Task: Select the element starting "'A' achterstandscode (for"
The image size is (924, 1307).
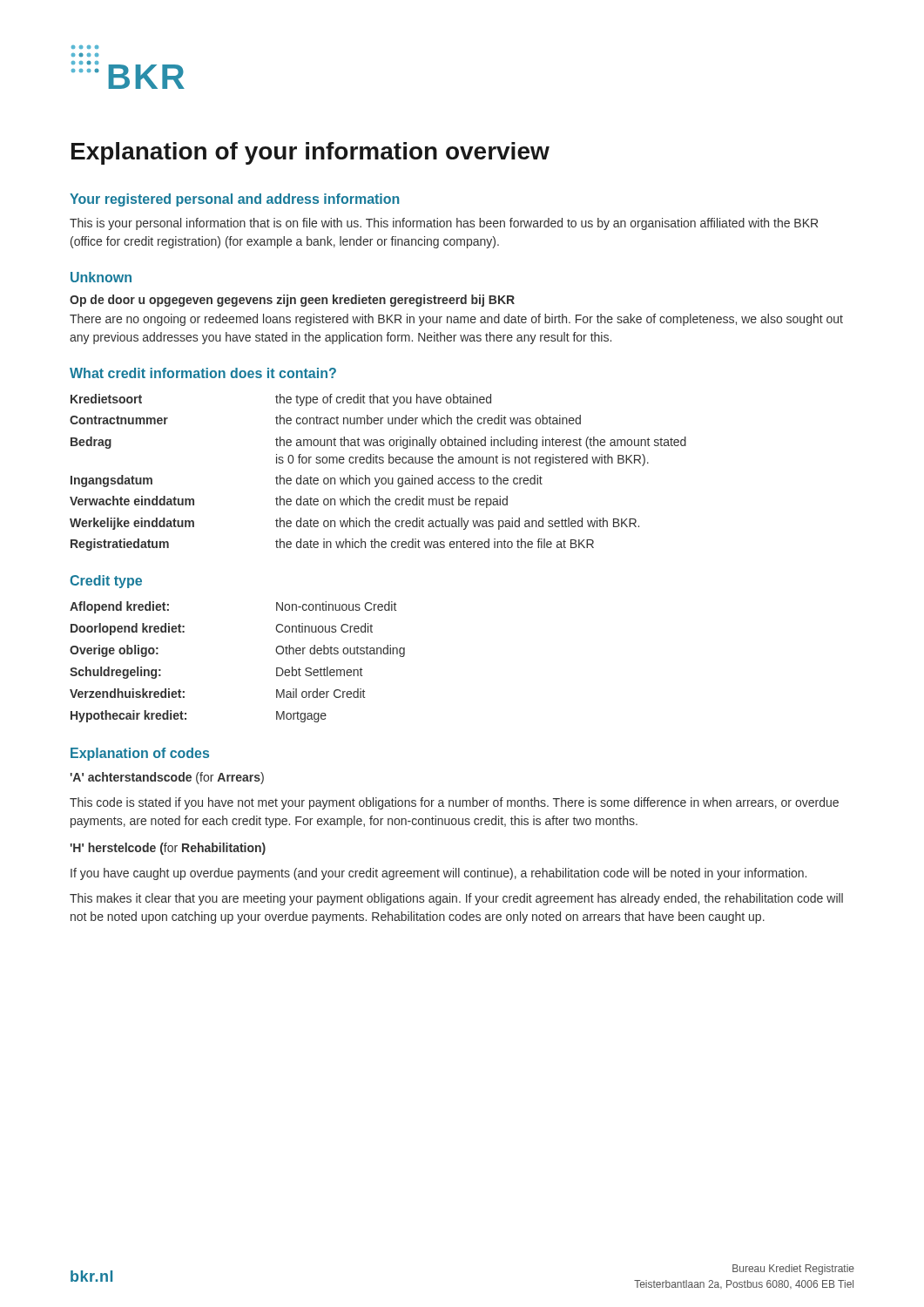Action: pyautogui.click(x=167, y=778)
